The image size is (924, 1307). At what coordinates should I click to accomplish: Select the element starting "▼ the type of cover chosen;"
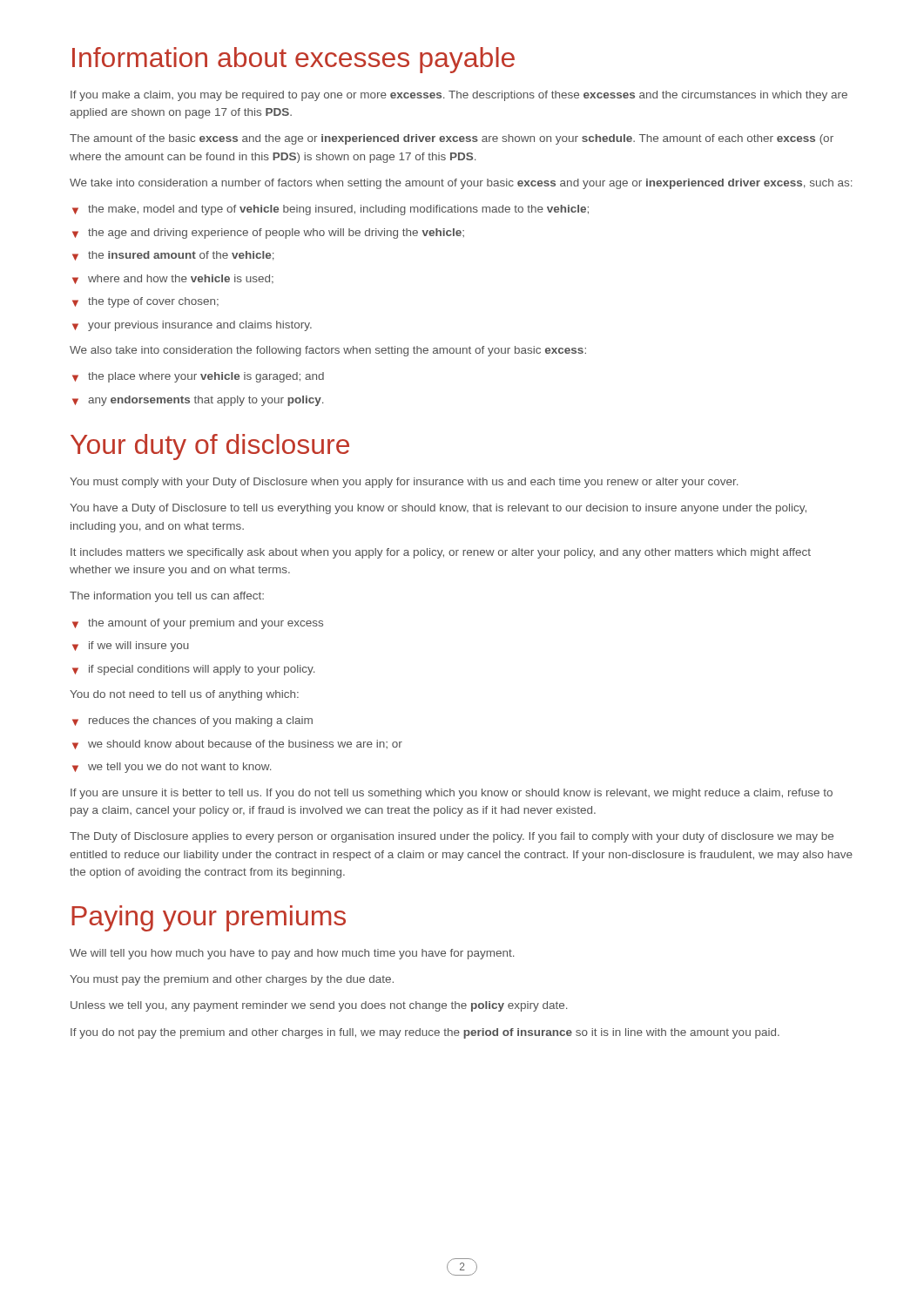coord(144,302)
